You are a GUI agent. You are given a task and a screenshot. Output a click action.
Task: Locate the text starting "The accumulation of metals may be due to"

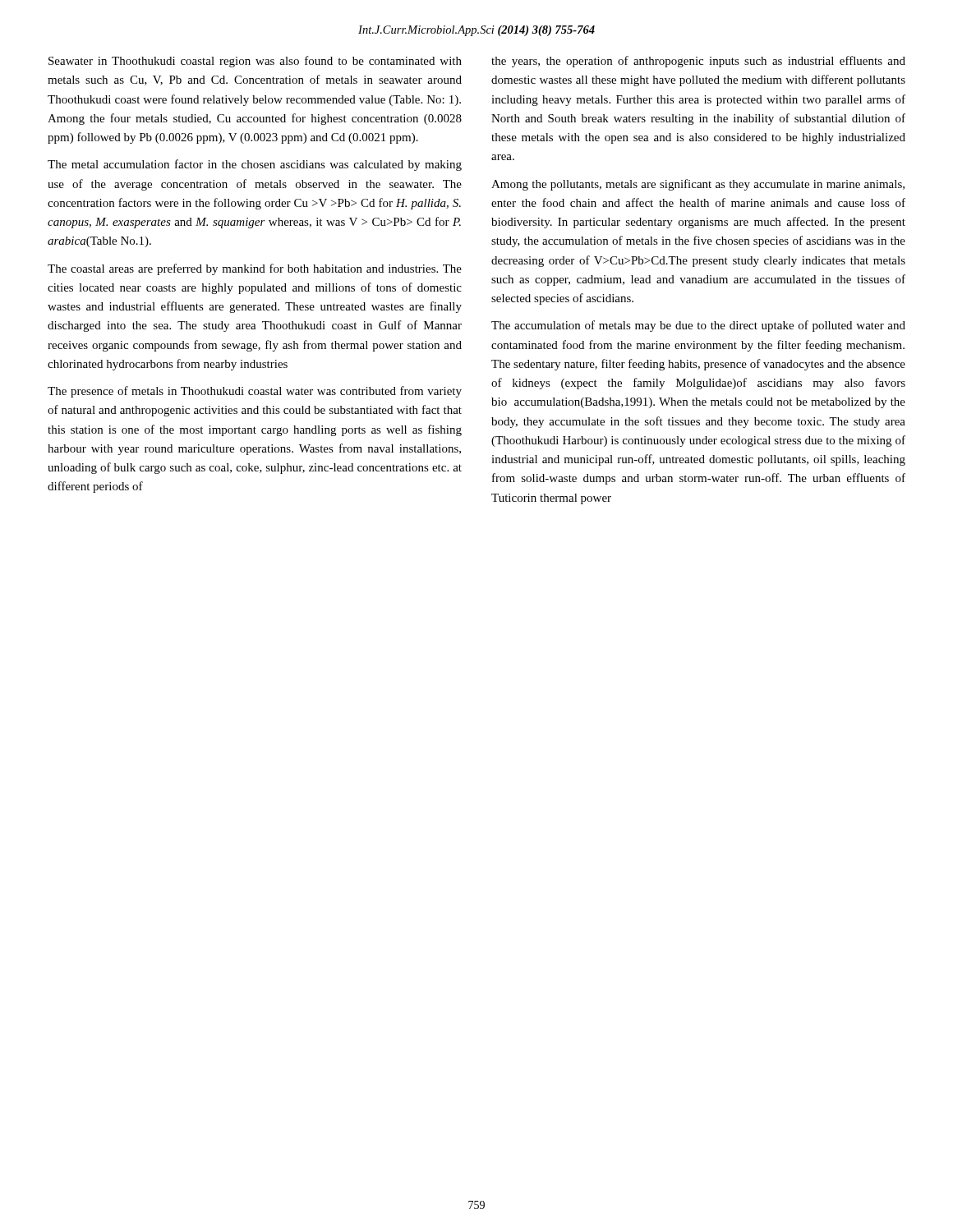click(x=698, y=412)
